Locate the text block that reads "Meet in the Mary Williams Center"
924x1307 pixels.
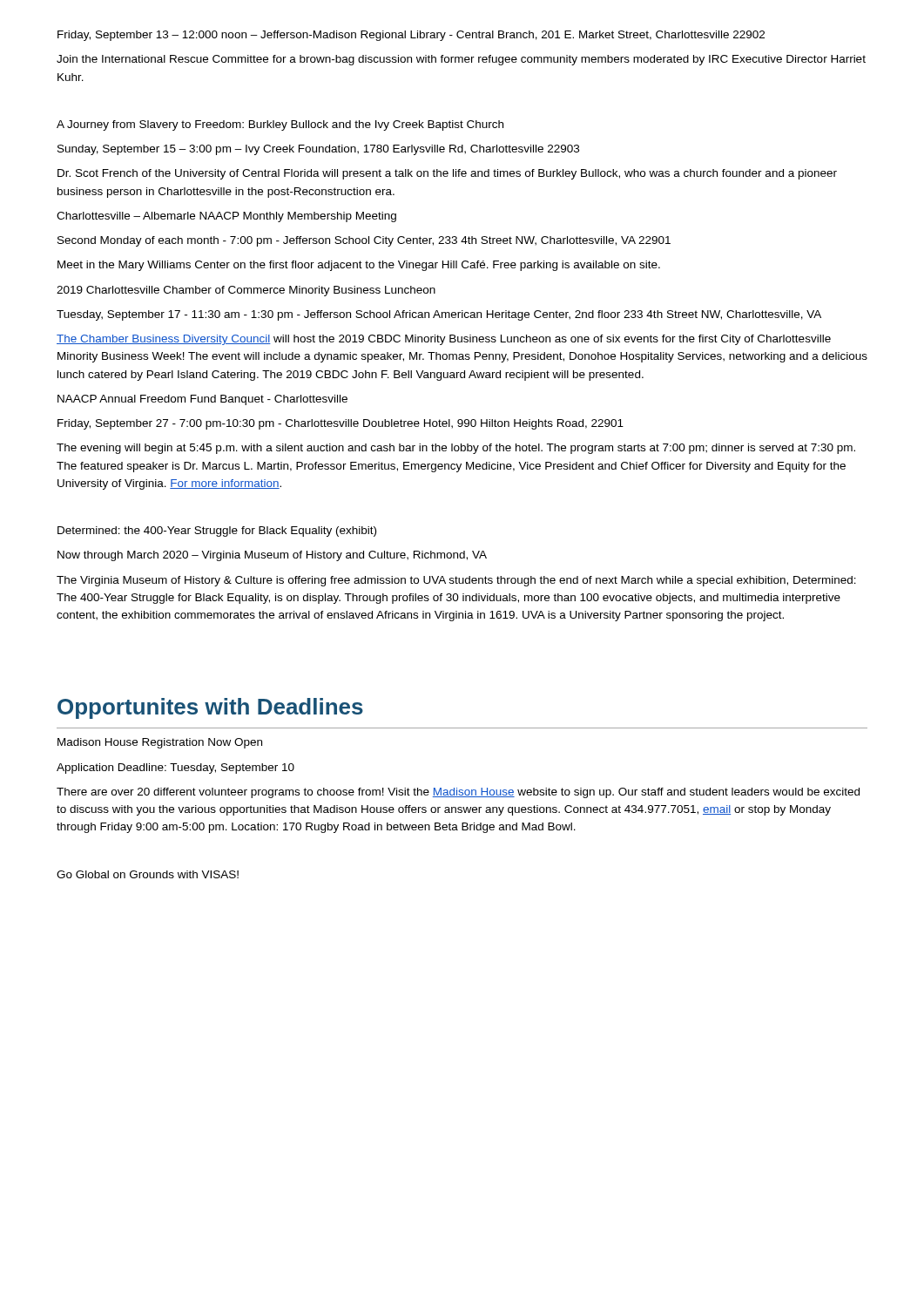point(359,265)
